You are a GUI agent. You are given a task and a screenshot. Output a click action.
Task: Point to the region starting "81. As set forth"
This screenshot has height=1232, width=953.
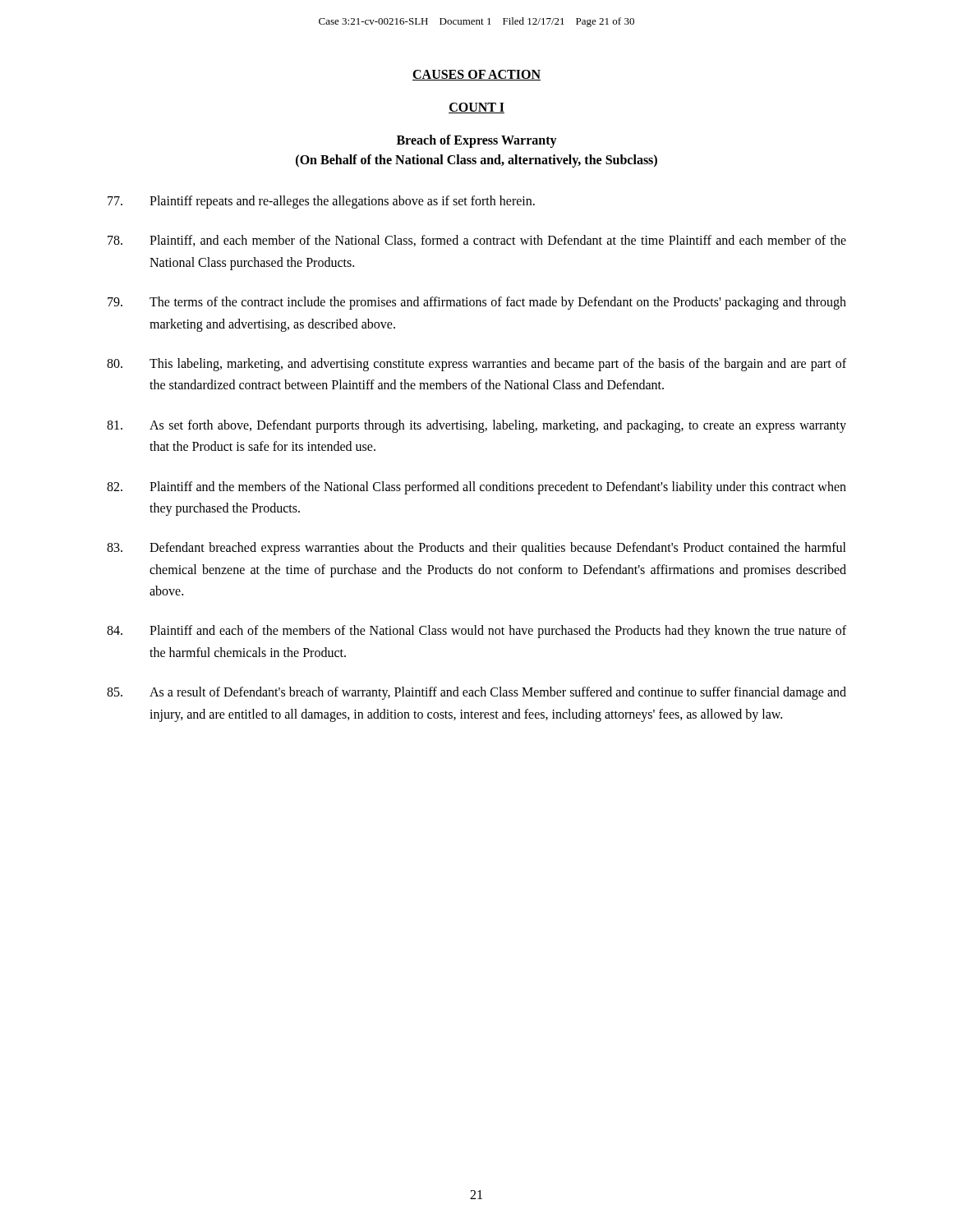click(x=476, y=436)
